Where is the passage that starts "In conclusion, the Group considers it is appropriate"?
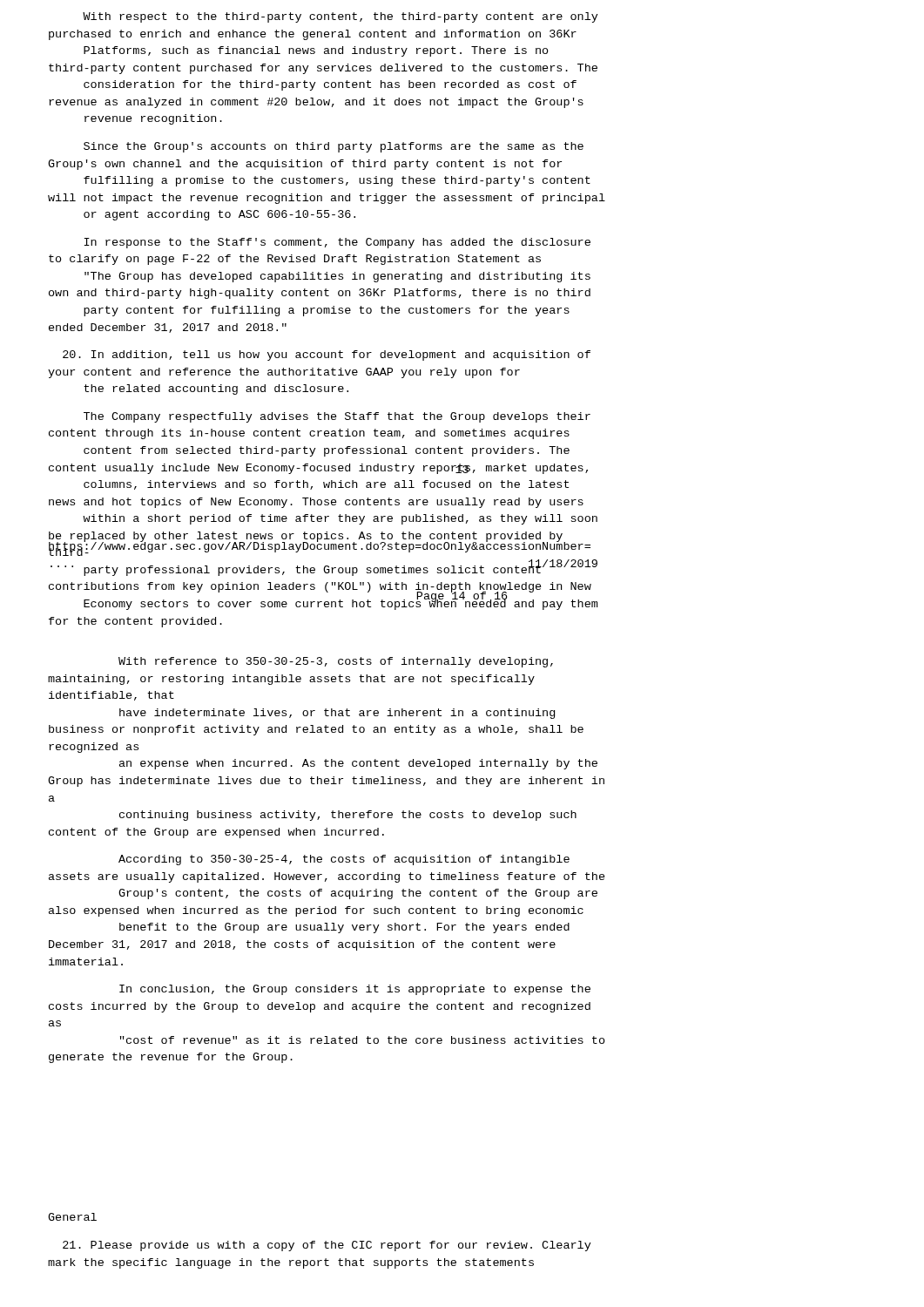Screen dimensions: 1307x924 [355, 990]
